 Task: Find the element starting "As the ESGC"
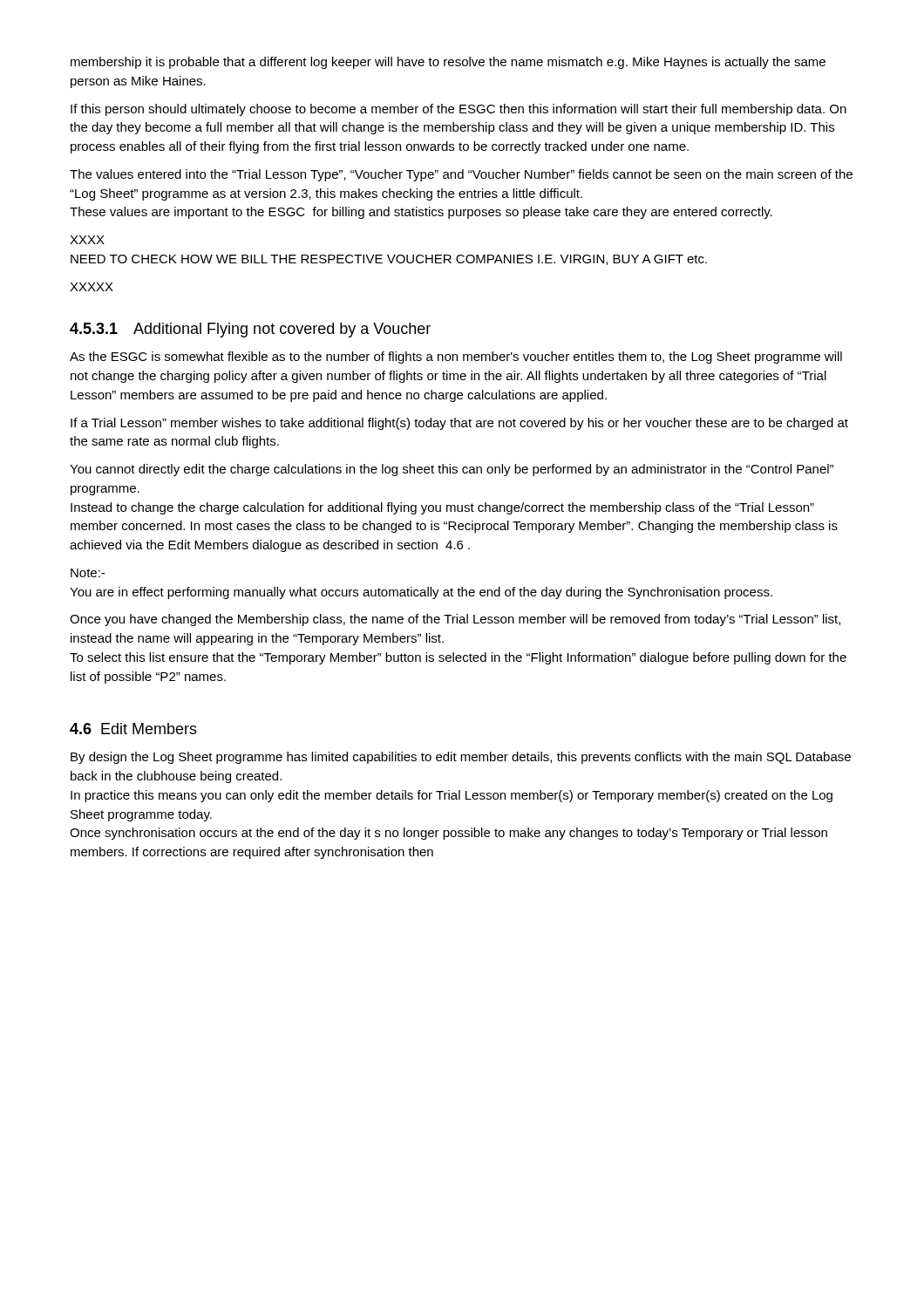462,376
